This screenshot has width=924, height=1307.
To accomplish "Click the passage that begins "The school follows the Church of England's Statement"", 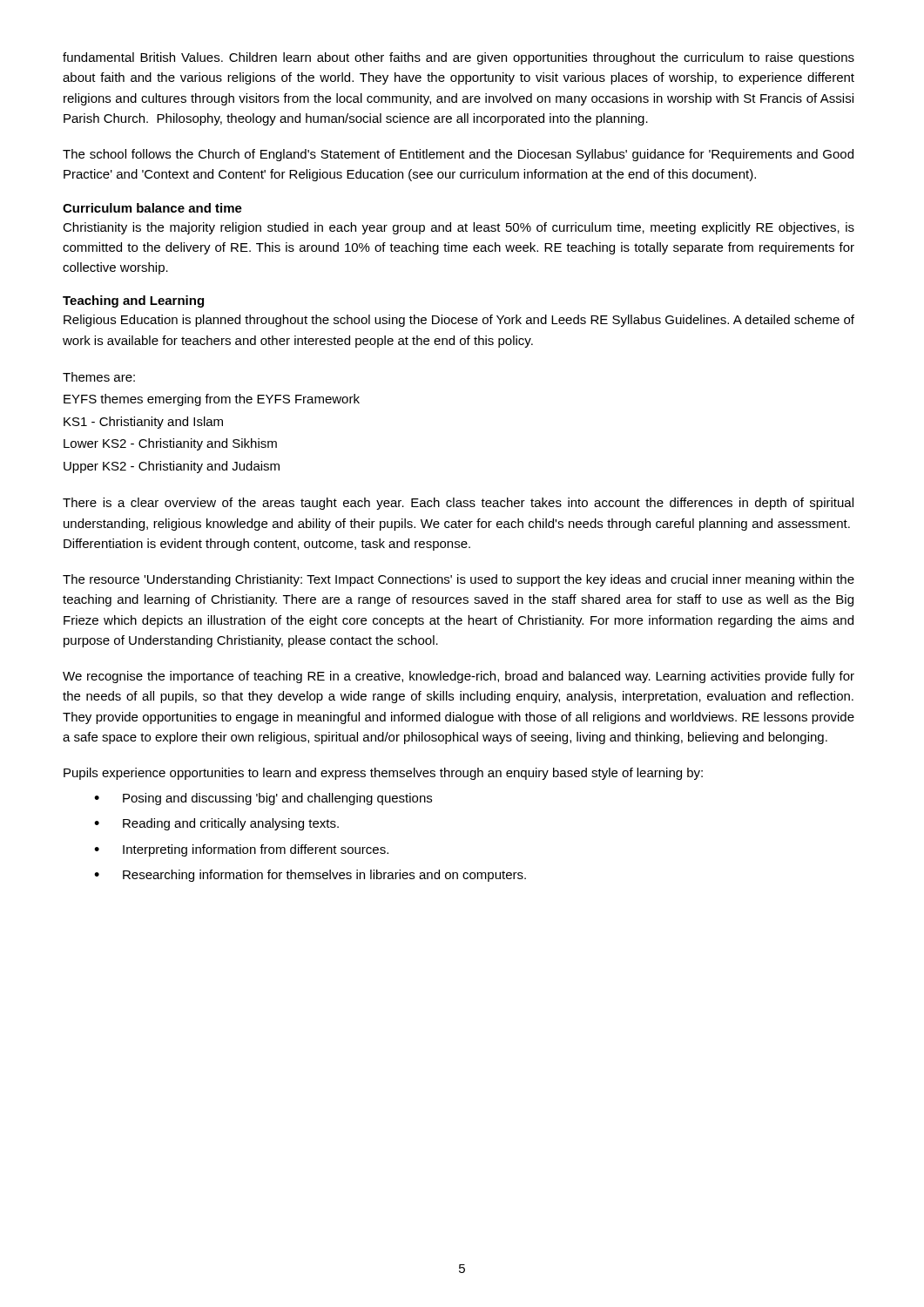I will (x=459, y=164).
